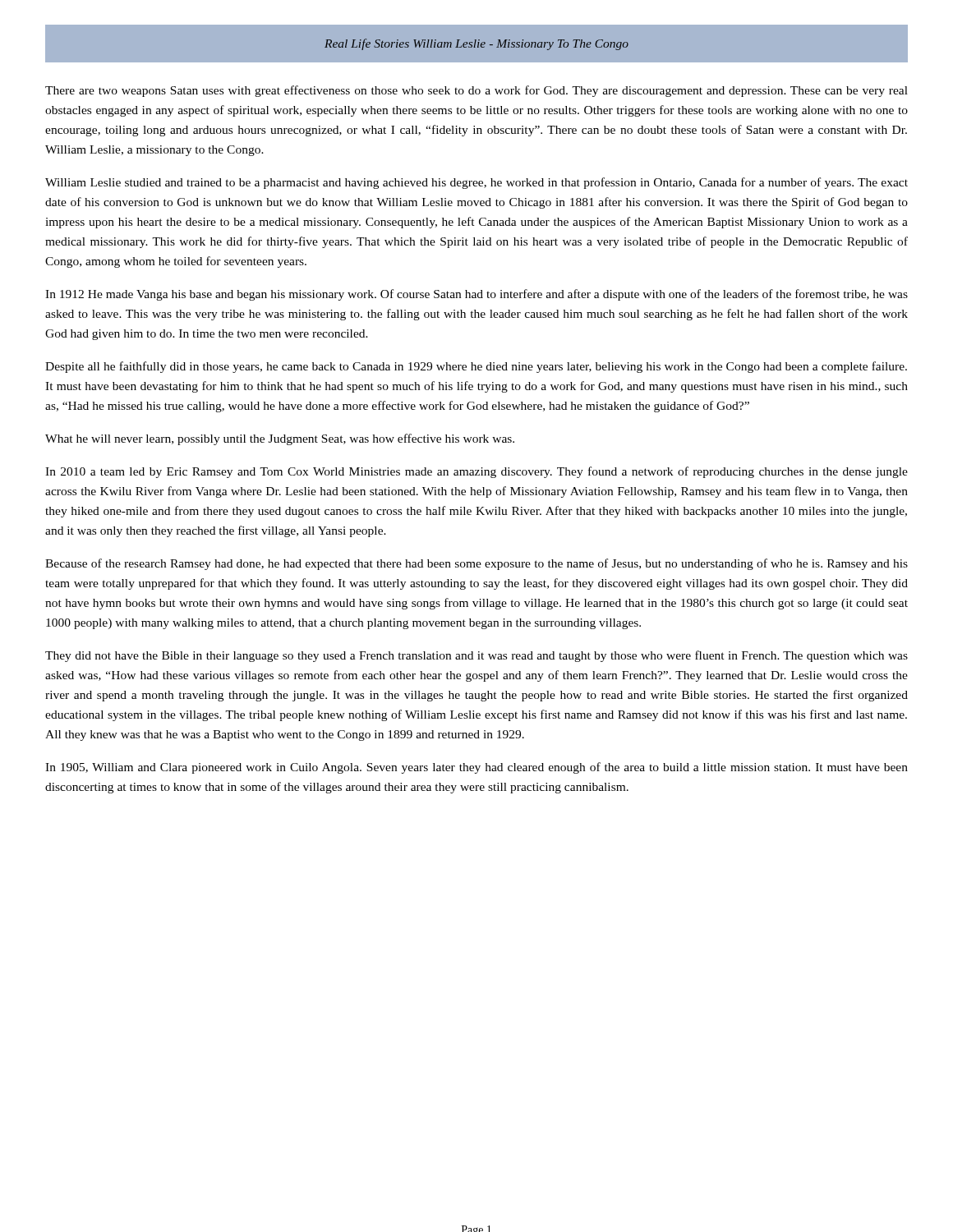Select the element starting "Despite all he faithfully did in those"
The height and width of the screenshot is (1232, 953).
[476, 386]
